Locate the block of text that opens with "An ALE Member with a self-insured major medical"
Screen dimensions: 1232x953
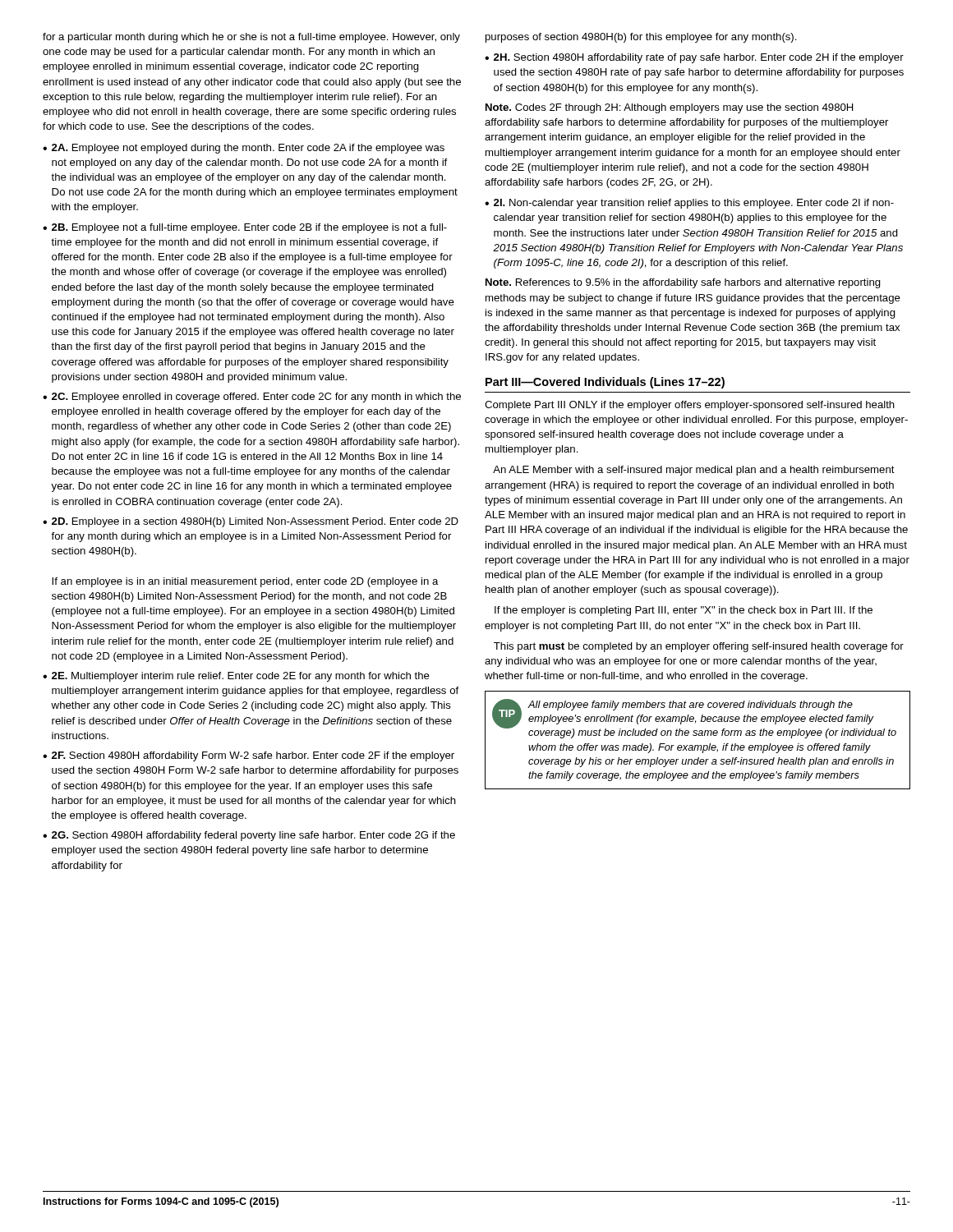(x=698, y=530)
